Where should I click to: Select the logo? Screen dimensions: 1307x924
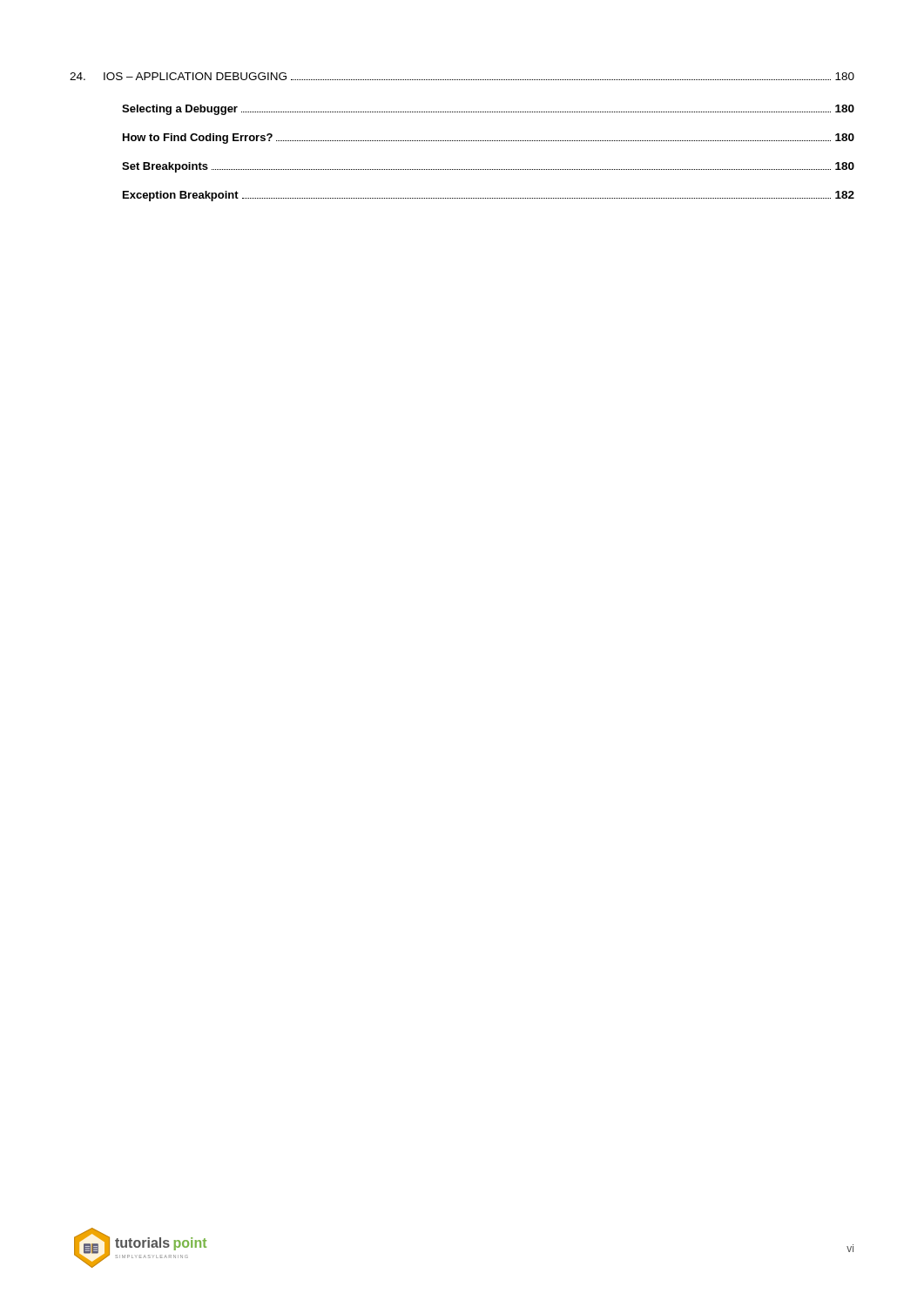[x=139, y=1246]
